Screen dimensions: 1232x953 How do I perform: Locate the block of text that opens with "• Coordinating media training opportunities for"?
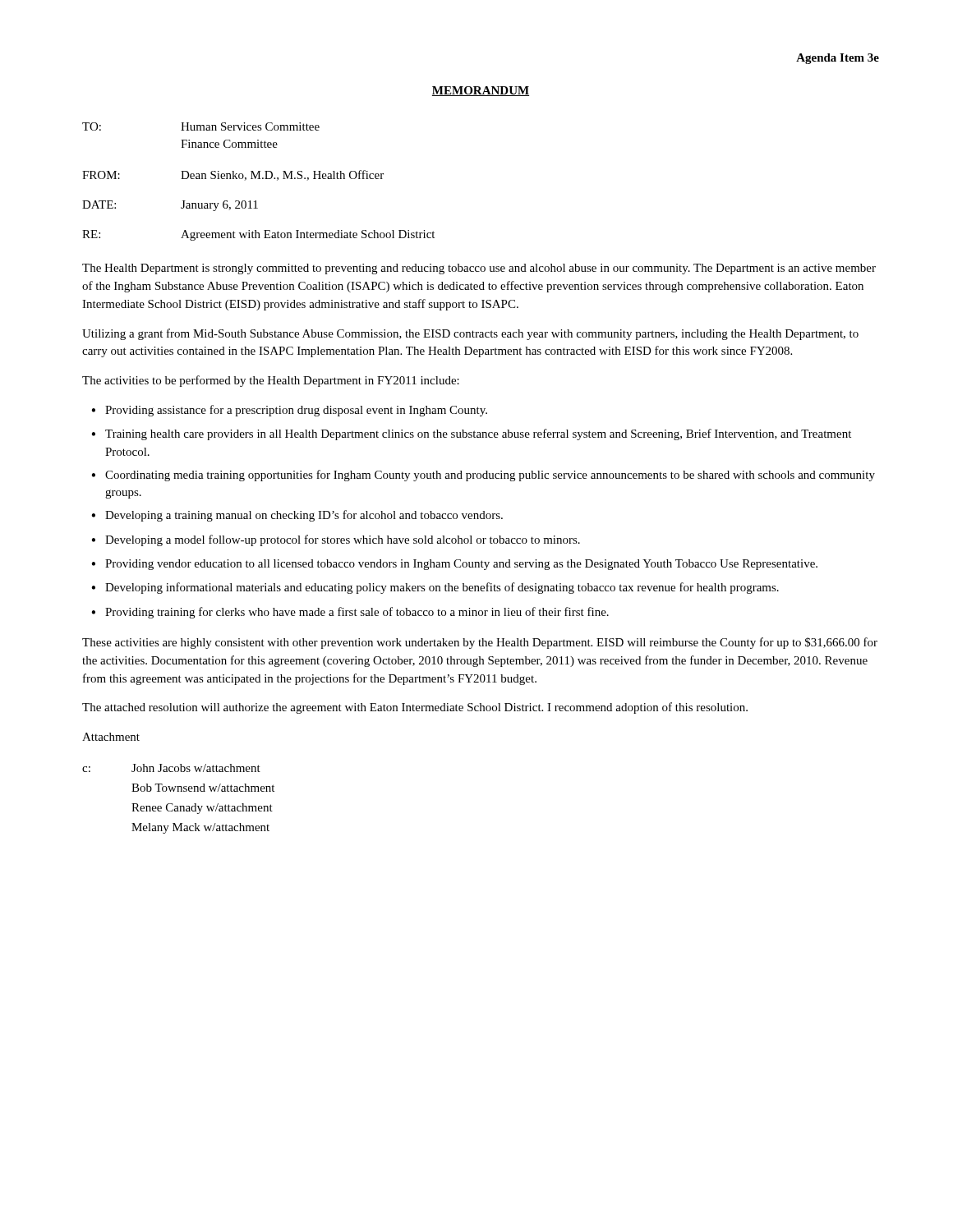tap(481, 484)
